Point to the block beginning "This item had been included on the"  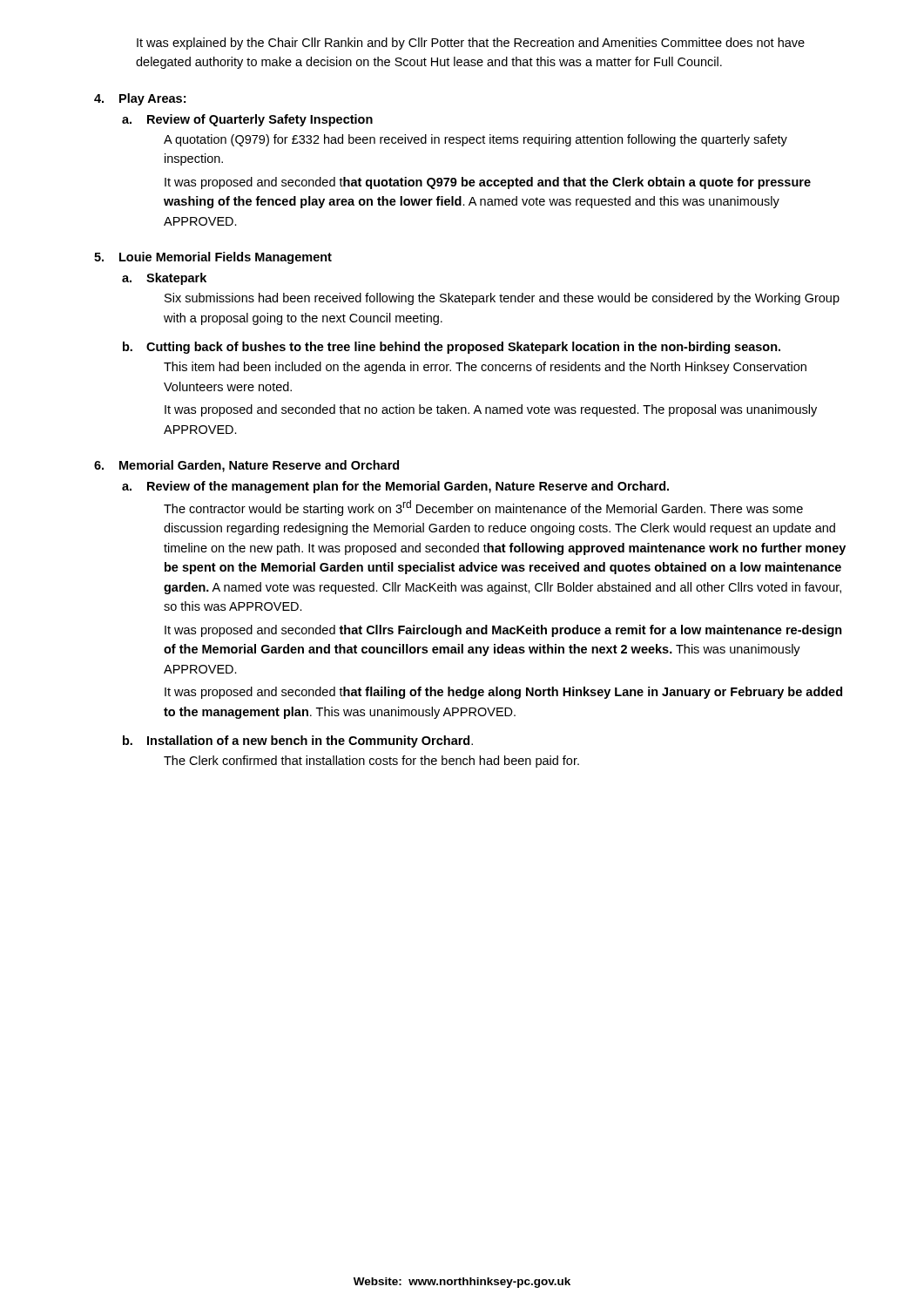click(506, 398)
